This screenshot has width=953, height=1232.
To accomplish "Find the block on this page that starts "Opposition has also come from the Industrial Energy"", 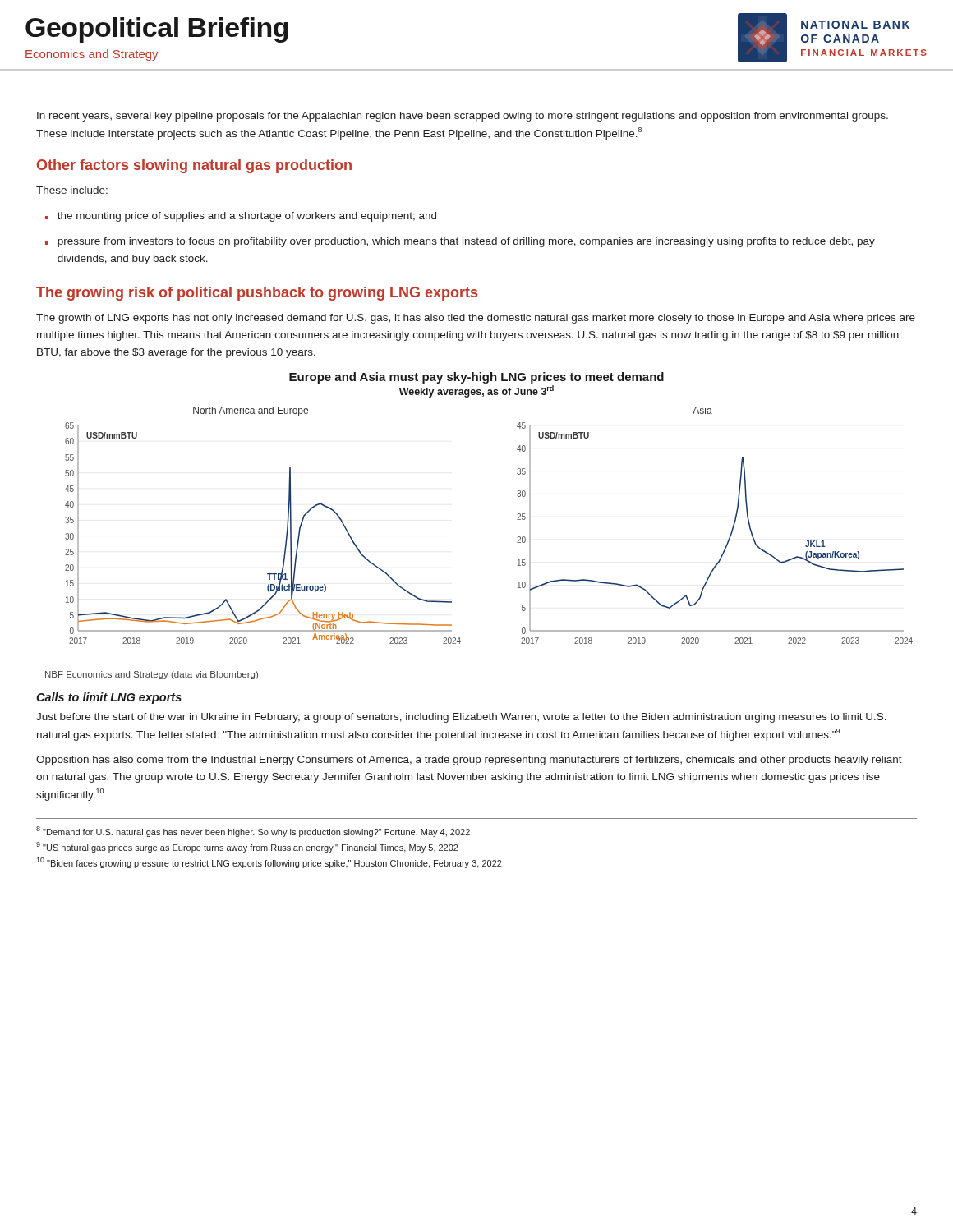I will click(469, 777).
